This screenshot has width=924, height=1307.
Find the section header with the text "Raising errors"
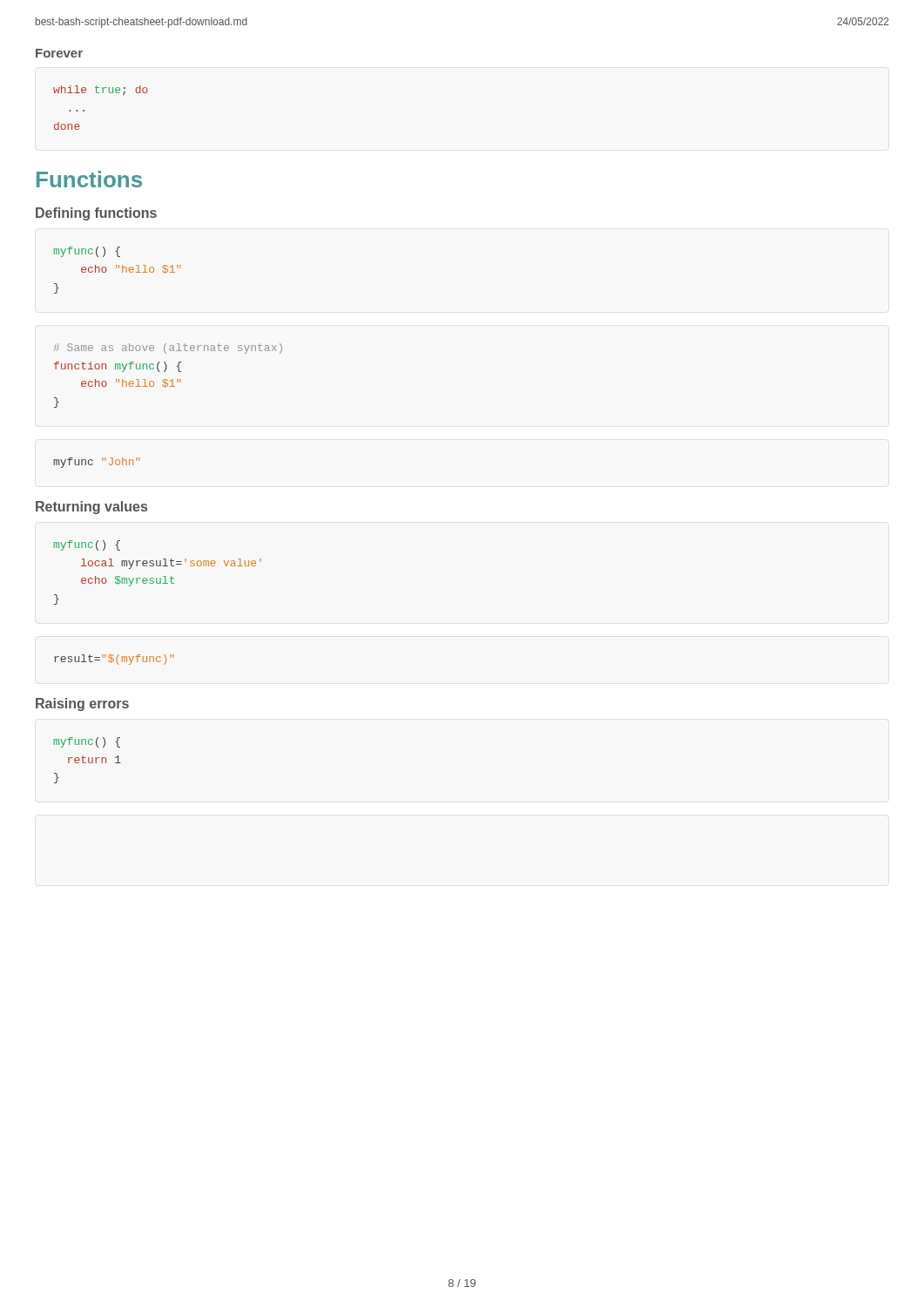click(82, 703)
